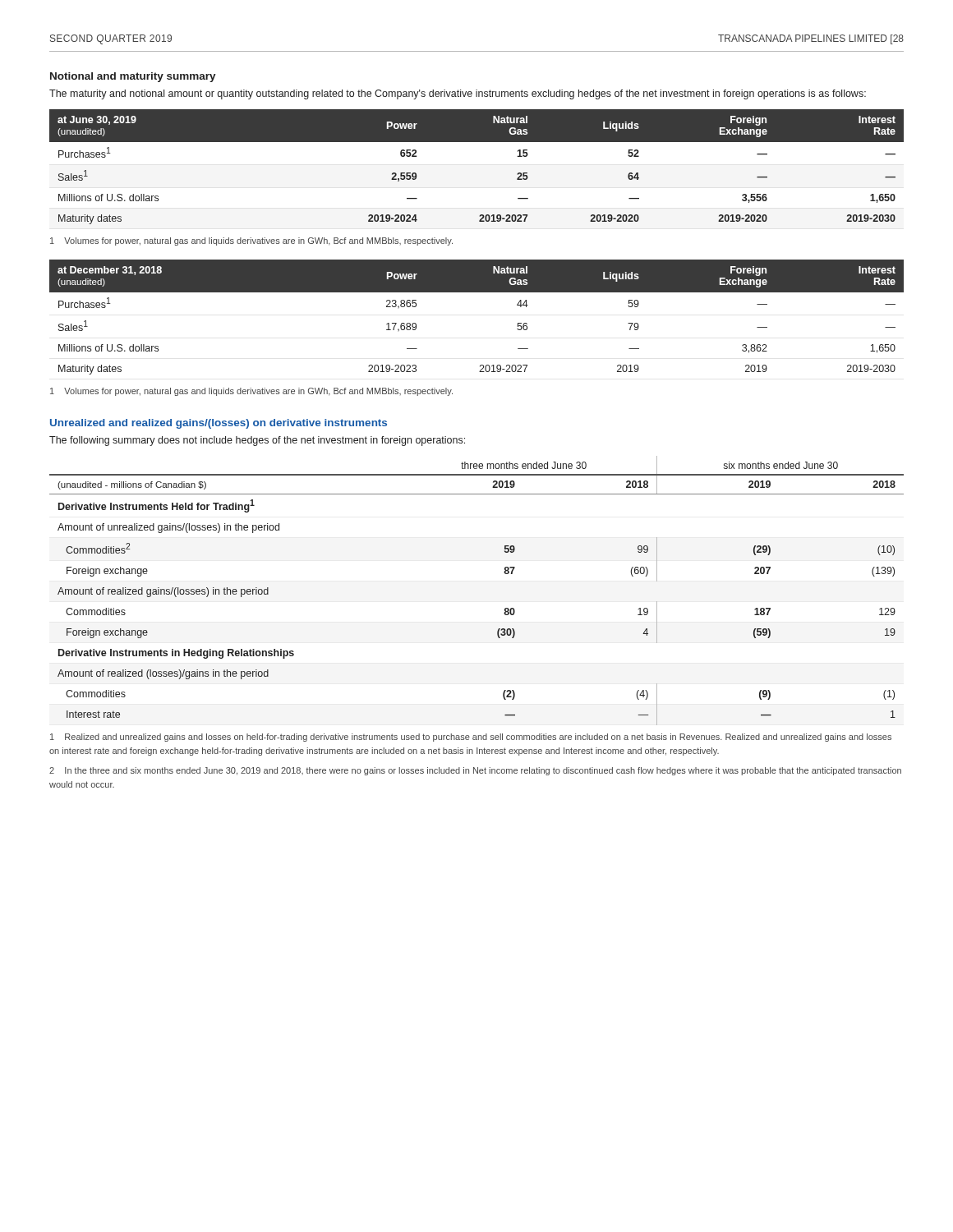
Task: Select the footnote that reads "2 In the three and"
Action: (x=476, y=777)
